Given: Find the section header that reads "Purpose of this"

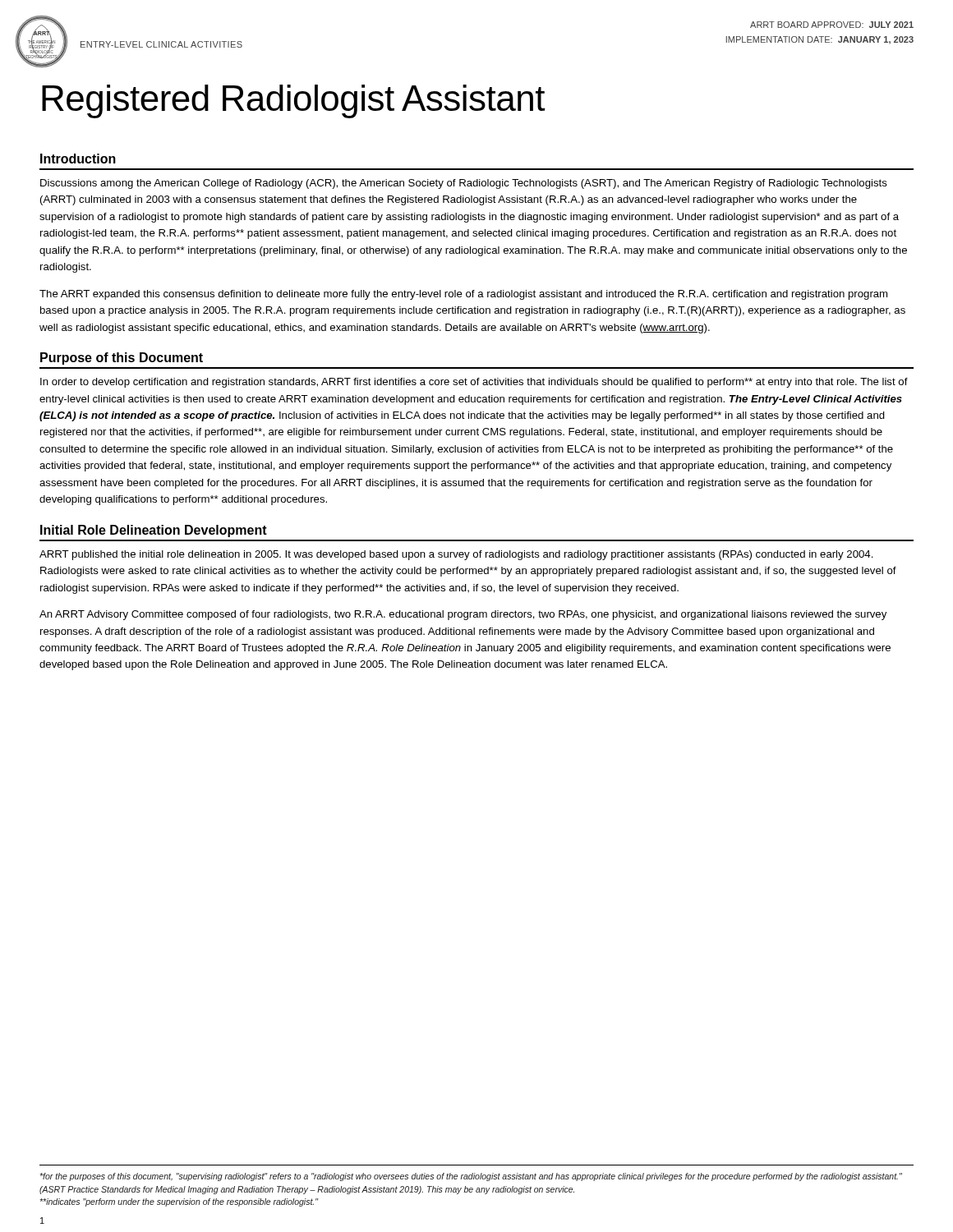Looking at the screenshot, I should [x=121, y=358].
